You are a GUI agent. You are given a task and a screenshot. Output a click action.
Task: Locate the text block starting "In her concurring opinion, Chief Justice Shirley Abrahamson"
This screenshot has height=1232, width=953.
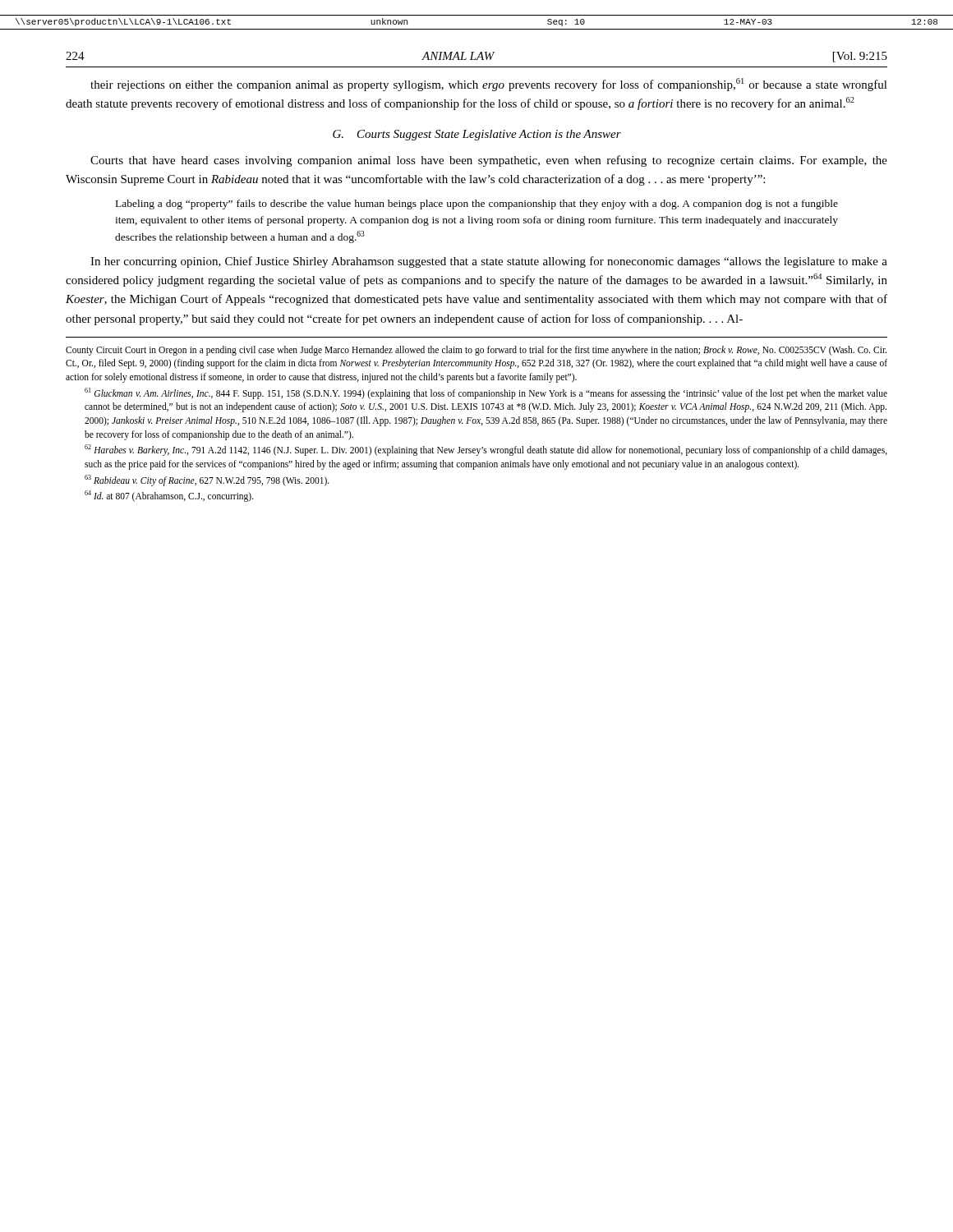tap(476, 290)
